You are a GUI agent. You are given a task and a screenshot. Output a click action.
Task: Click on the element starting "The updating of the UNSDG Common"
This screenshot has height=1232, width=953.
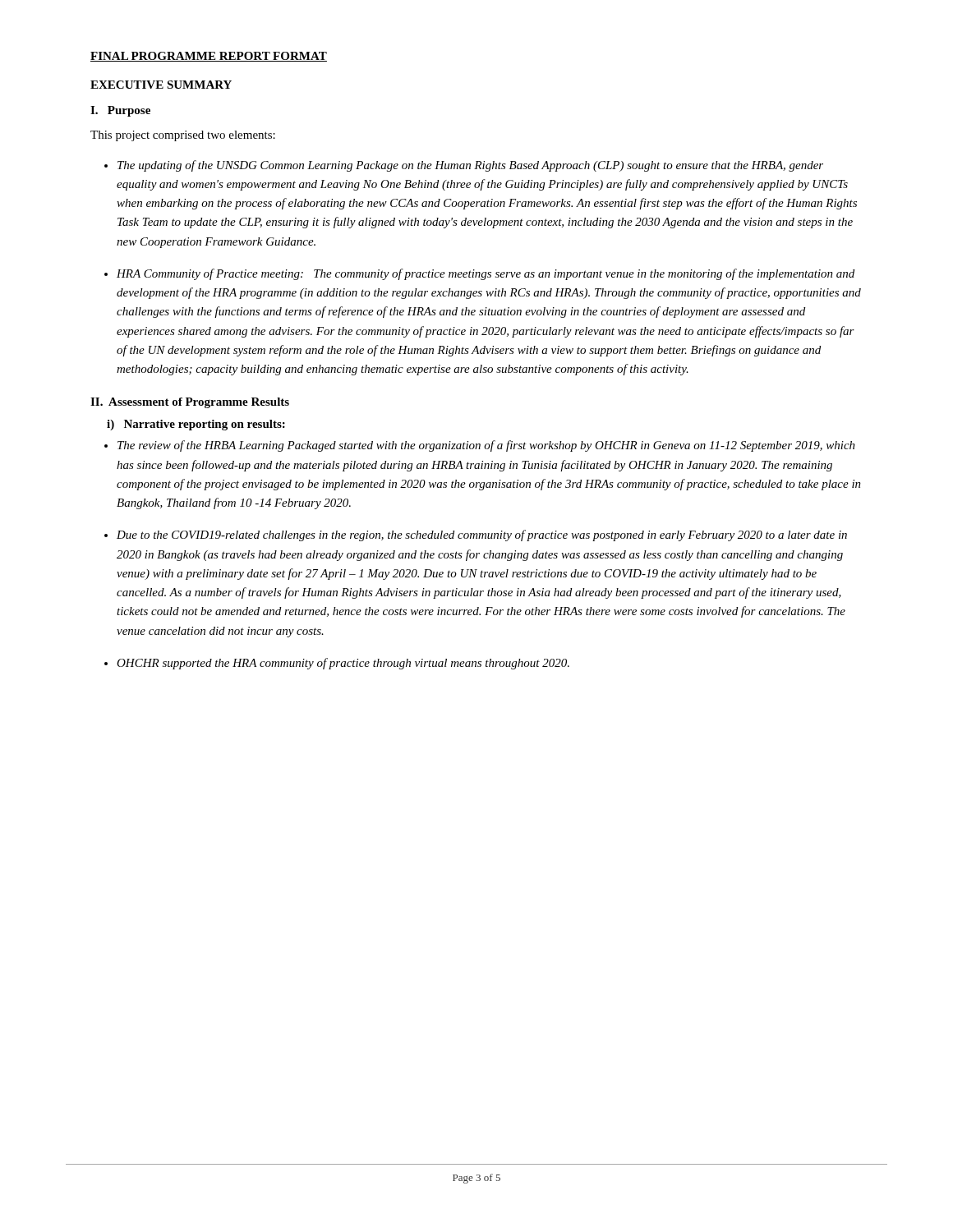pyautogui.click(x=487, y=203)
